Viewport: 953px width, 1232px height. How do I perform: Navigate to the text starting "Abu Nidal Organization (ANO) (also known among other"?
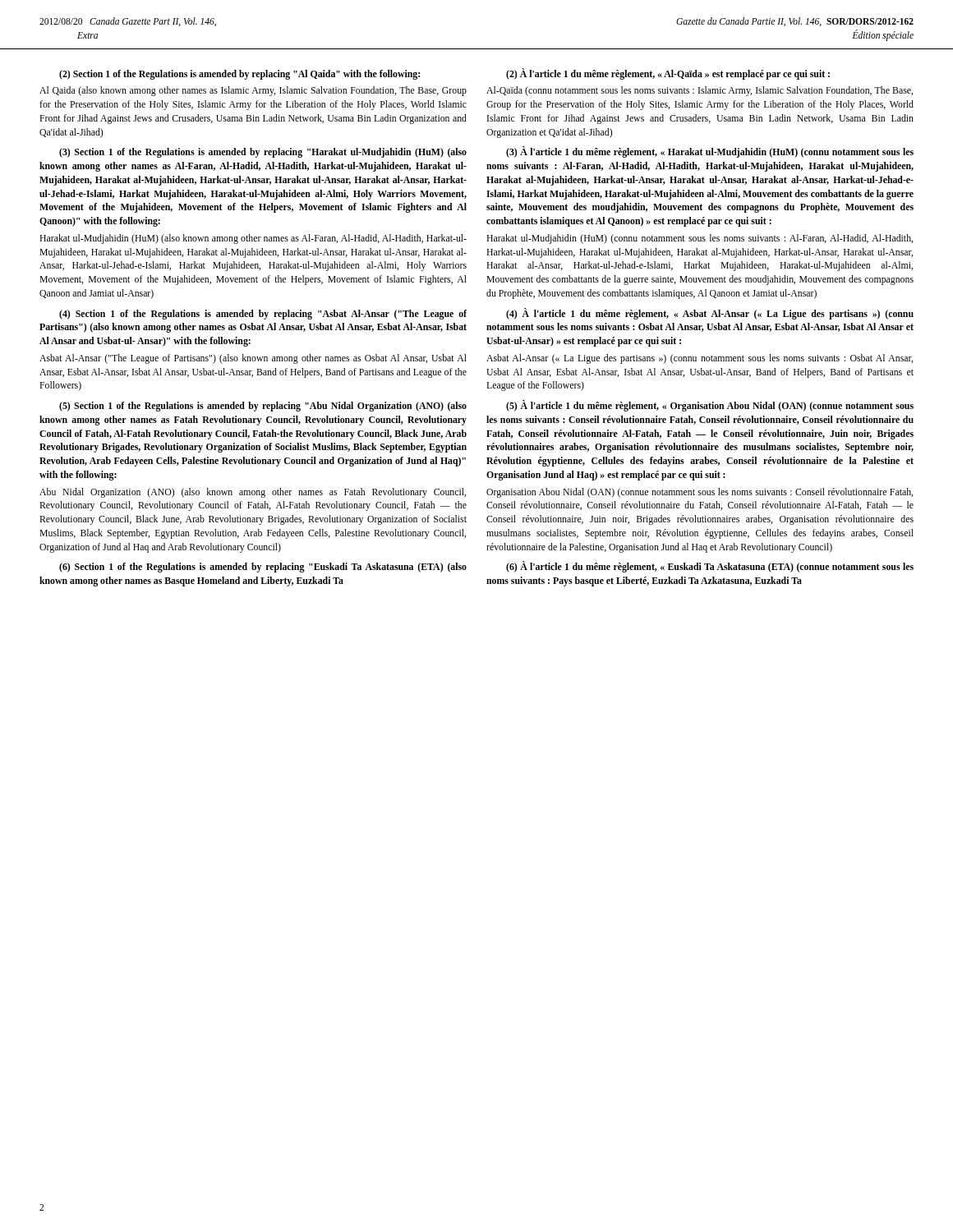click(253, 519)
